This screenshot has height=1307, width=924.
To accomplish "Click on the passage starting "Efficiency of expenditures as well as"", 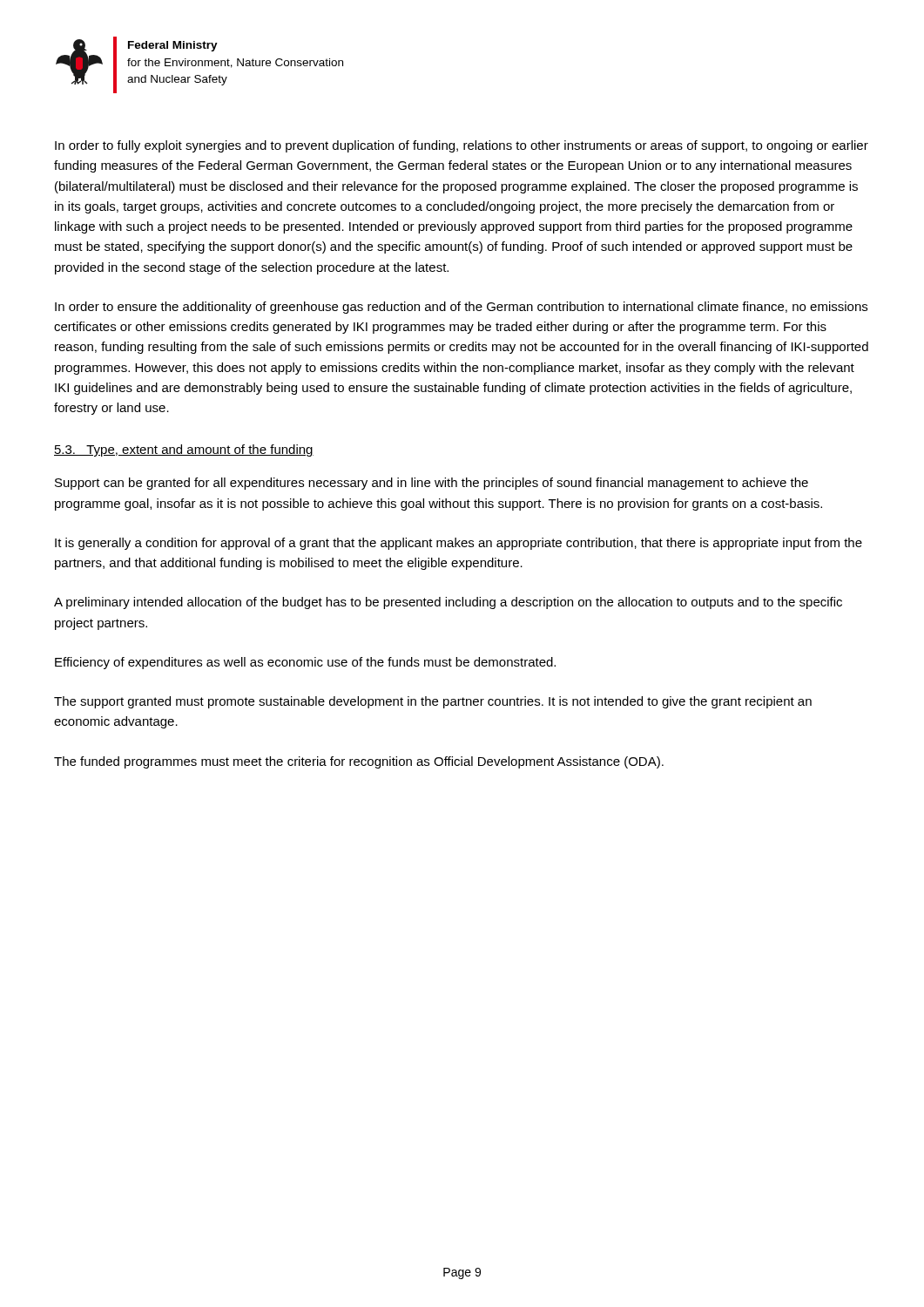I will (305, 662).
